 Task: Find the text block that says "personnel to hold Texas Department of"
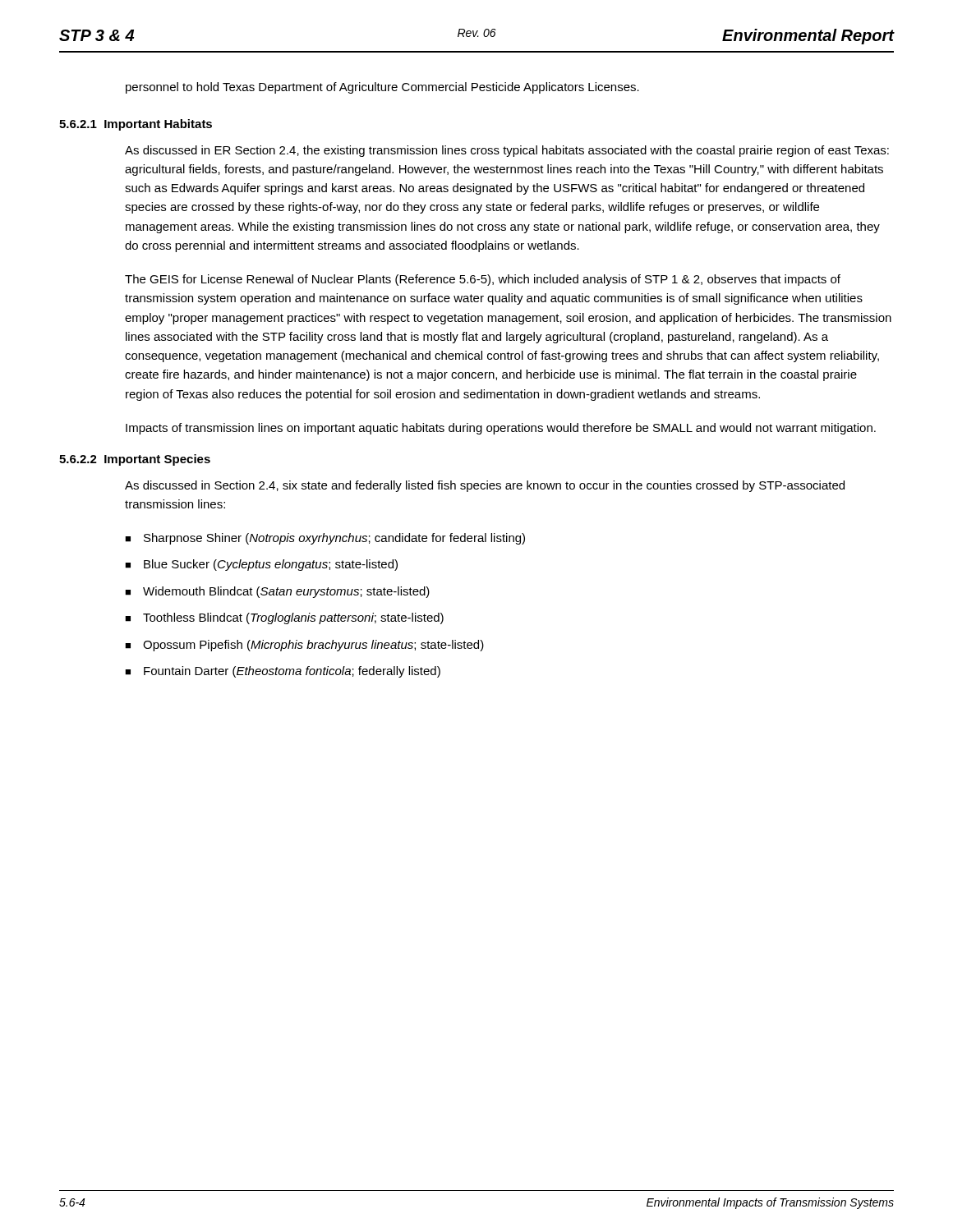pyautogui.click(x=382, y=87)
